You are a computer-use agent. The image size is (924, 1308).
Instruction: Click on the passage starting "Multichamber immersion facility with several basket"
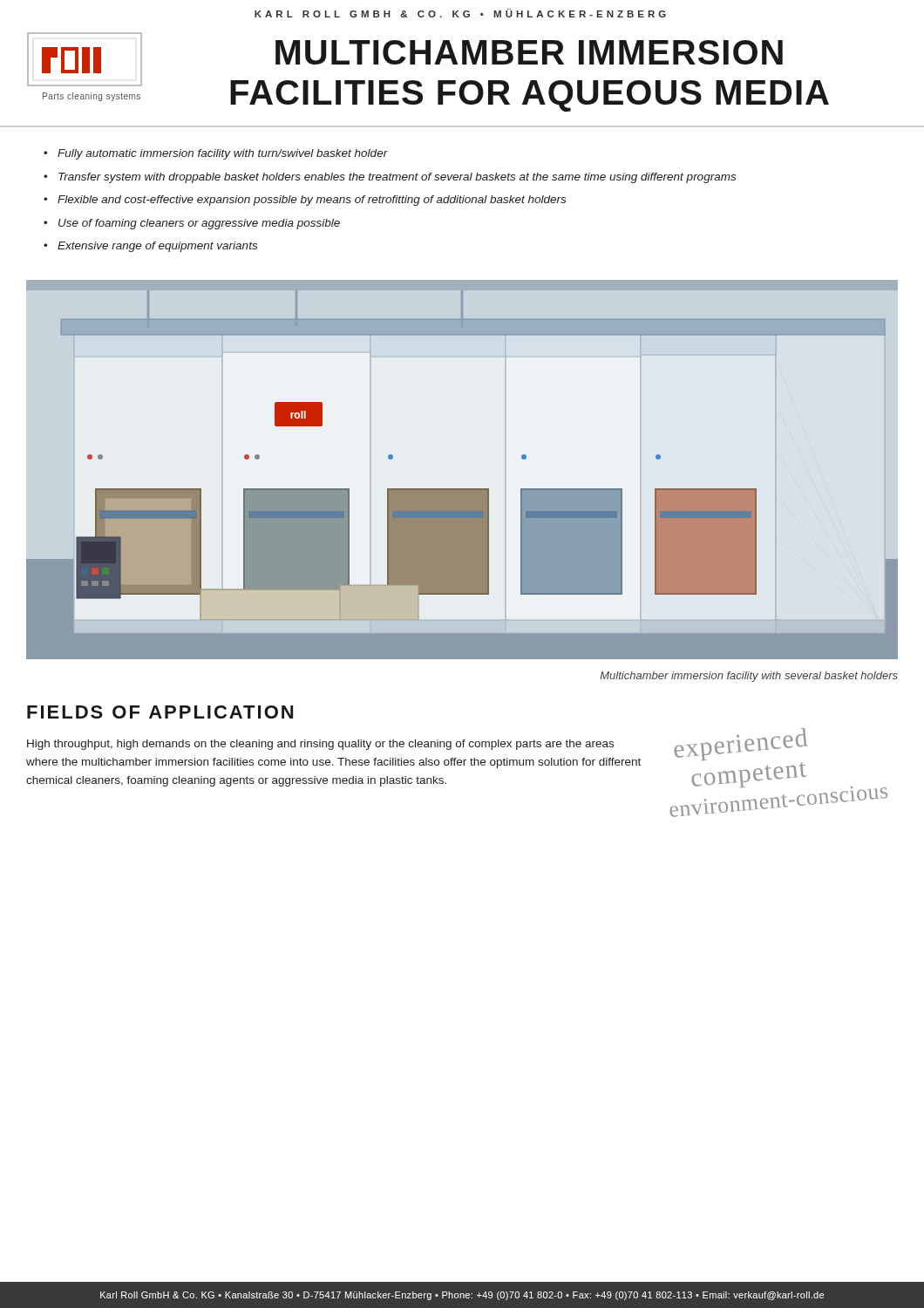[749, 675]
